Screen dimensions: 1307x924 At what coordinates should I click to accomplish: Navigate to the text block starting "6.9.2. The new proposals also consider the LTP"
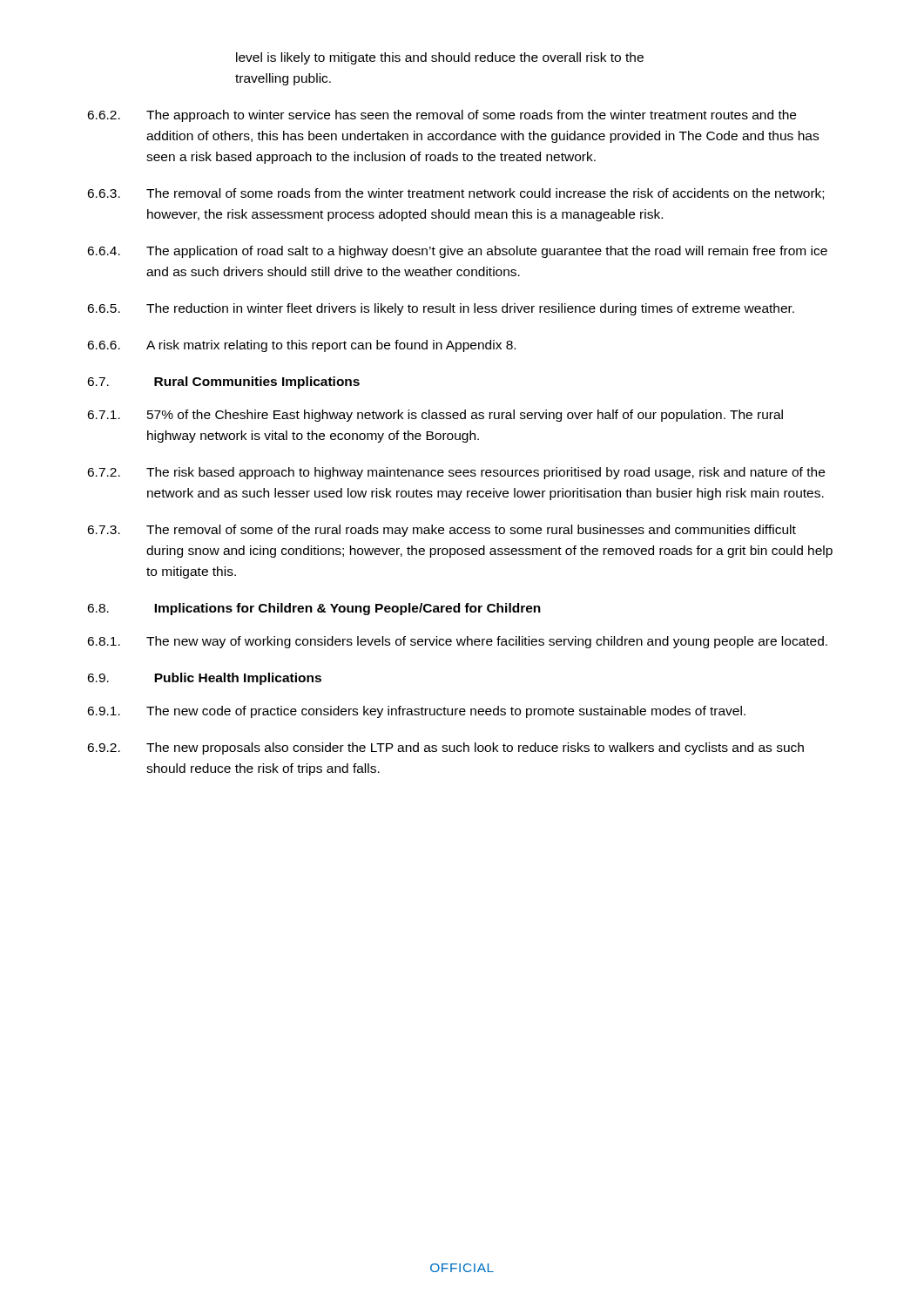(462, 758)
